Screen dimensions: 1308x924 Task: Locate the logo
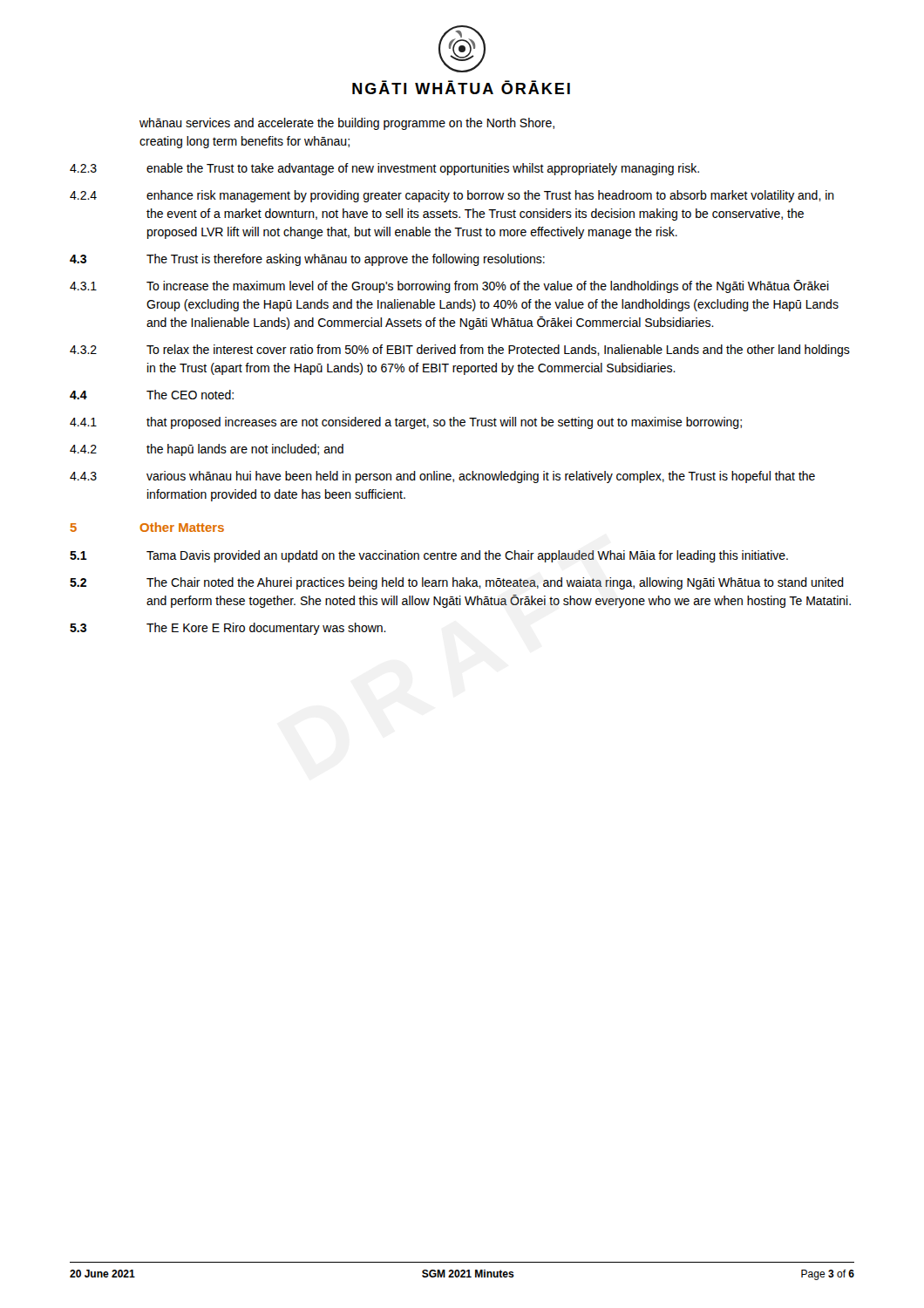point(462,49)
